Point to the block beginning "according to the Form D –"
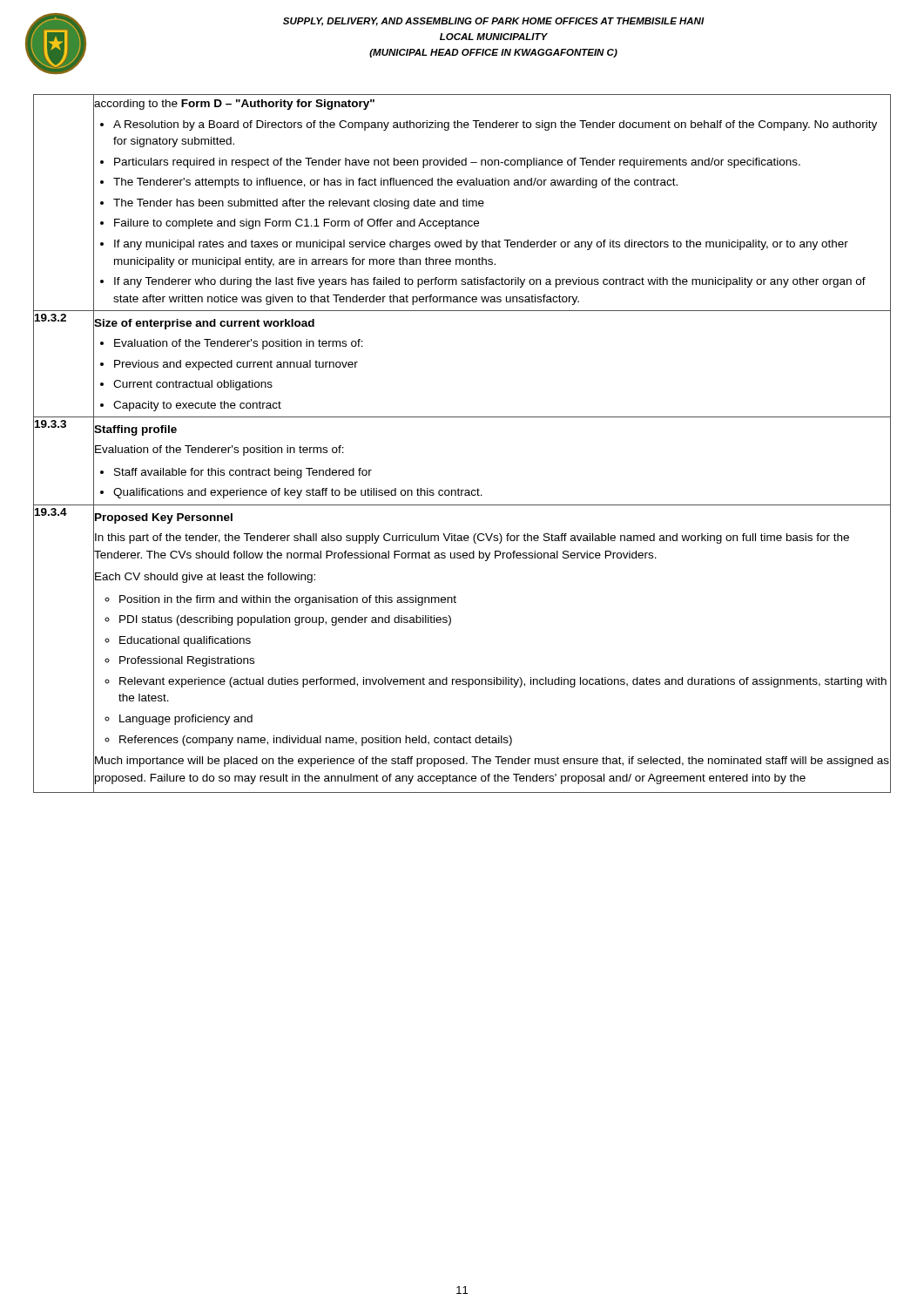 point(235,103)
